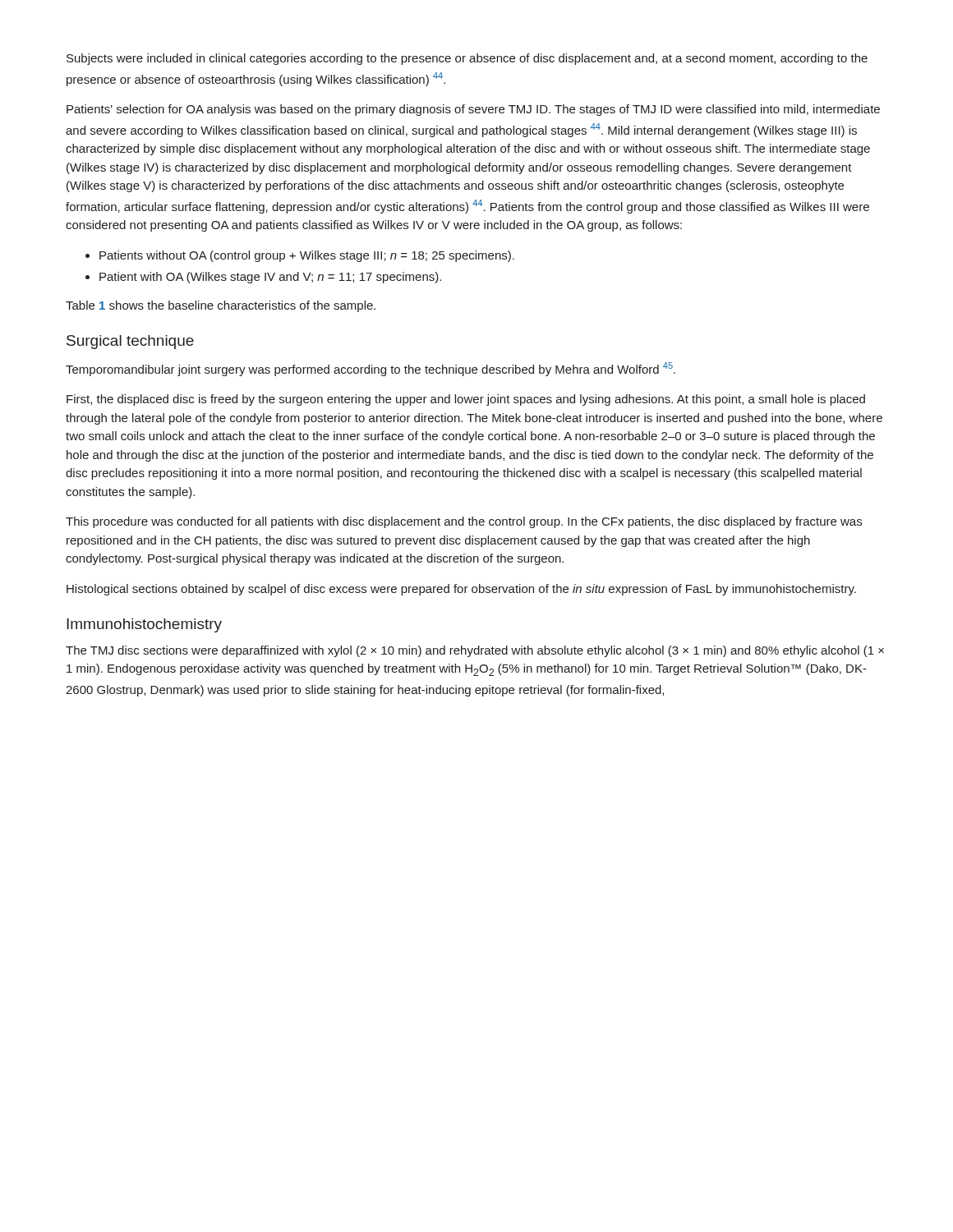953x1232 pixels.
Task: Find the passage starting "Temporomandibular joint surgery was performed according"
Action: click(371, 368)
